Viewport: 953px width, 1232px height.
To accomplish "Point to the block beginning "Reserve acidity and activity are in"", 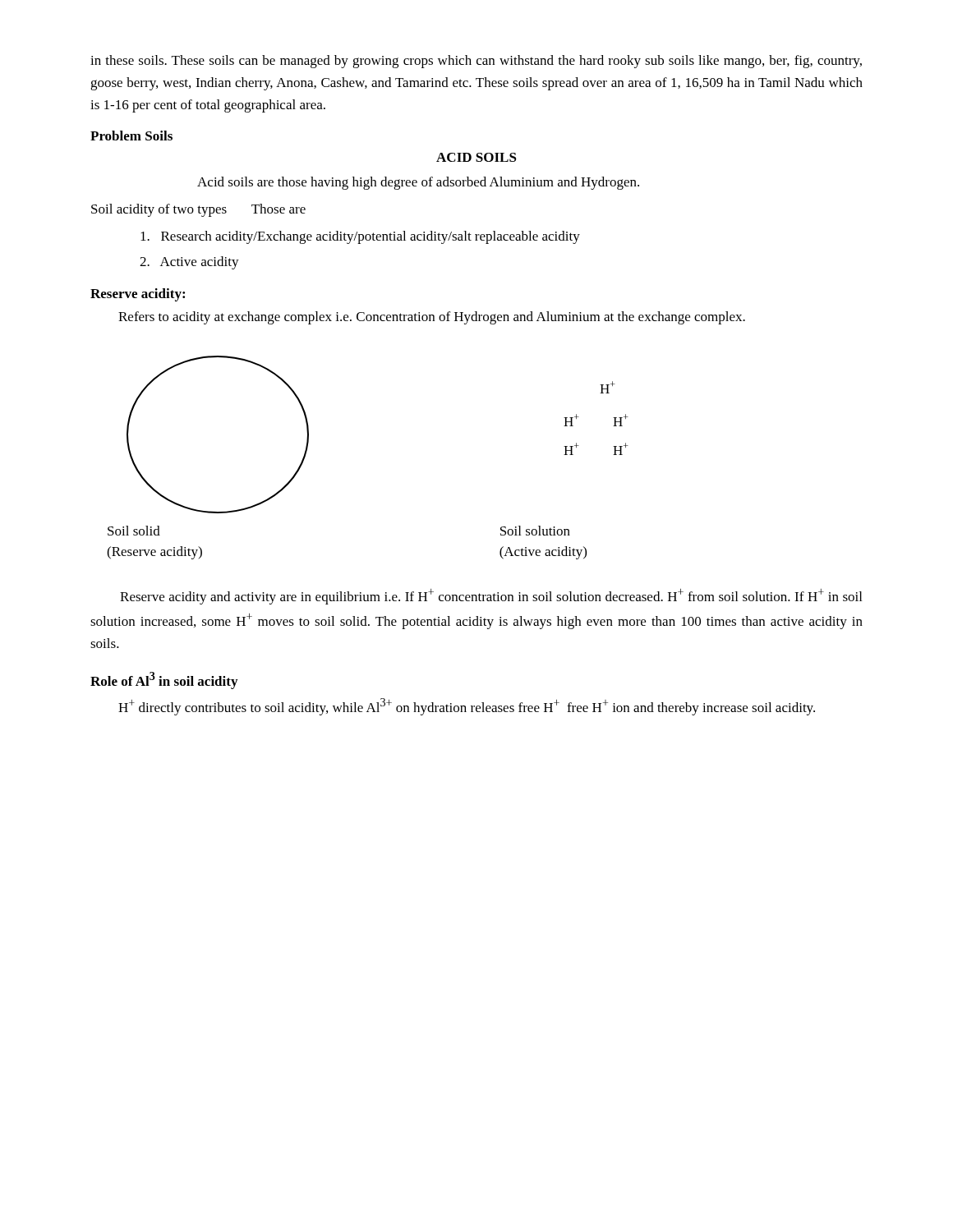I will (x=476, y=618).
